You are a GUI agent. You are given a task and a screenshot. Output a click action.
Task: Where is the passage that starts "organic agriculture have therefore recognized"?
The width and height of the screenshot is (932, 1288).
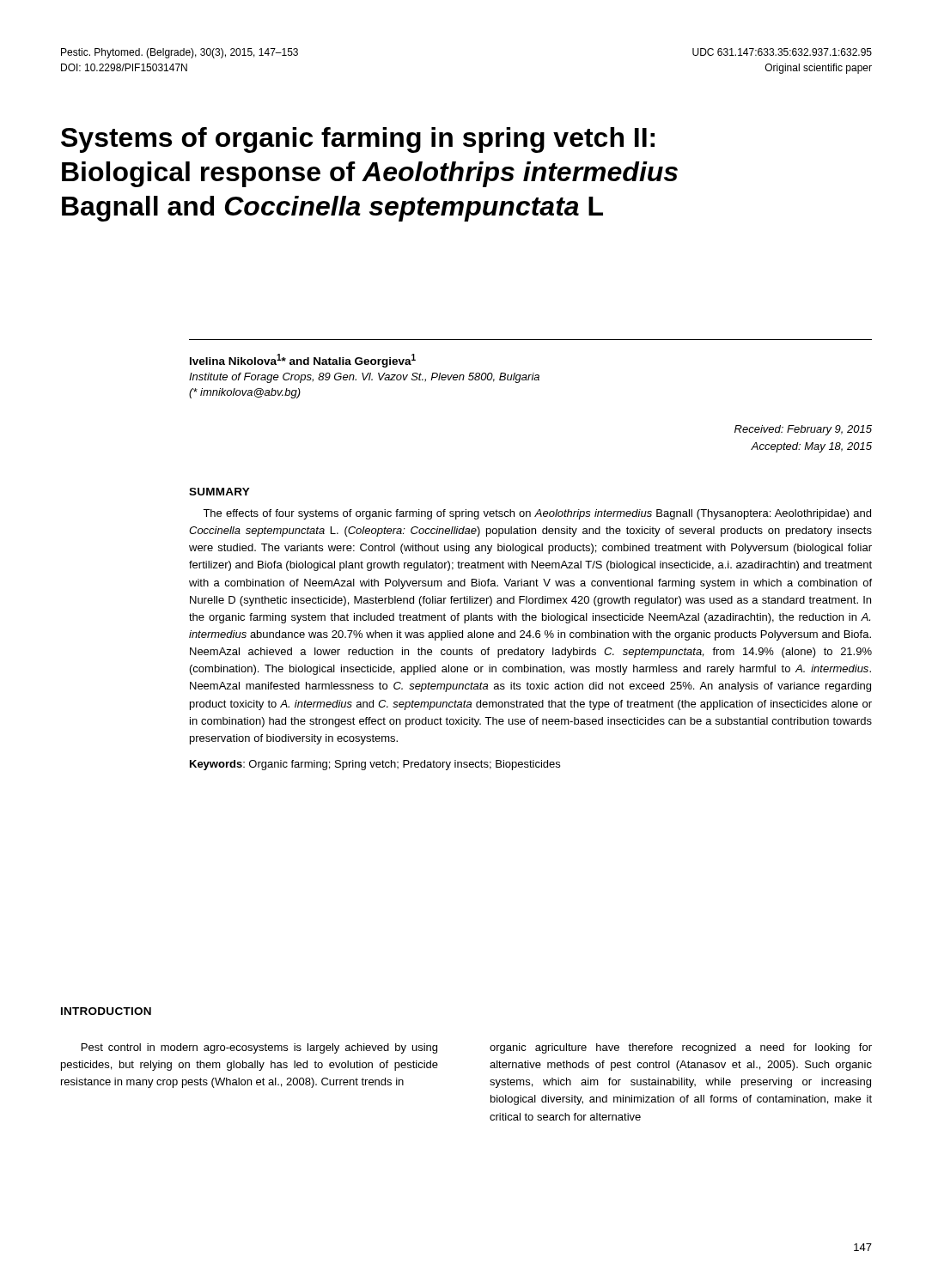click(x=681, y=1082)
